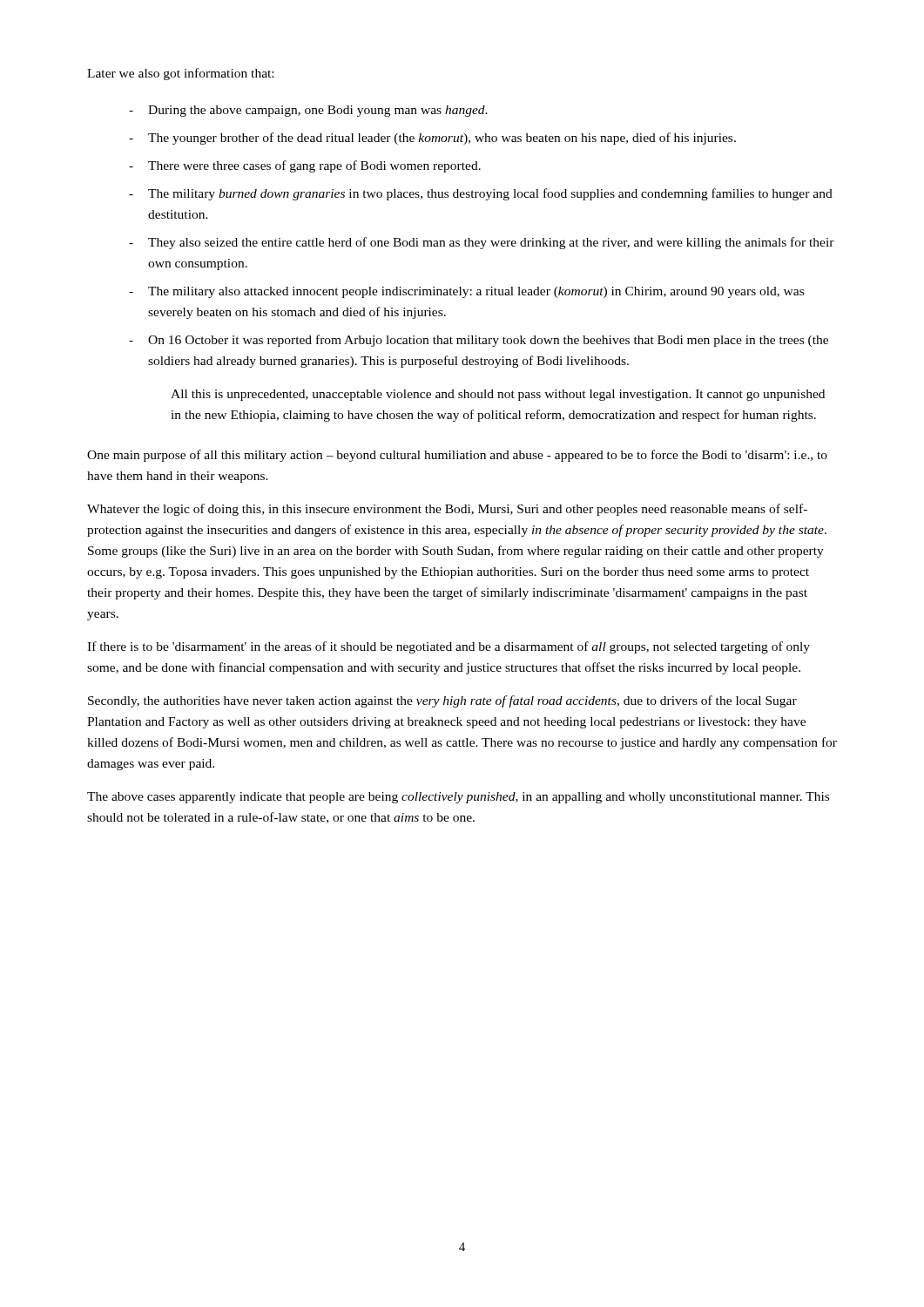924x1307 pixels.
Task: Find the block on this page that starts "Whatever the logic of doing this, in"
Action: 457,561
